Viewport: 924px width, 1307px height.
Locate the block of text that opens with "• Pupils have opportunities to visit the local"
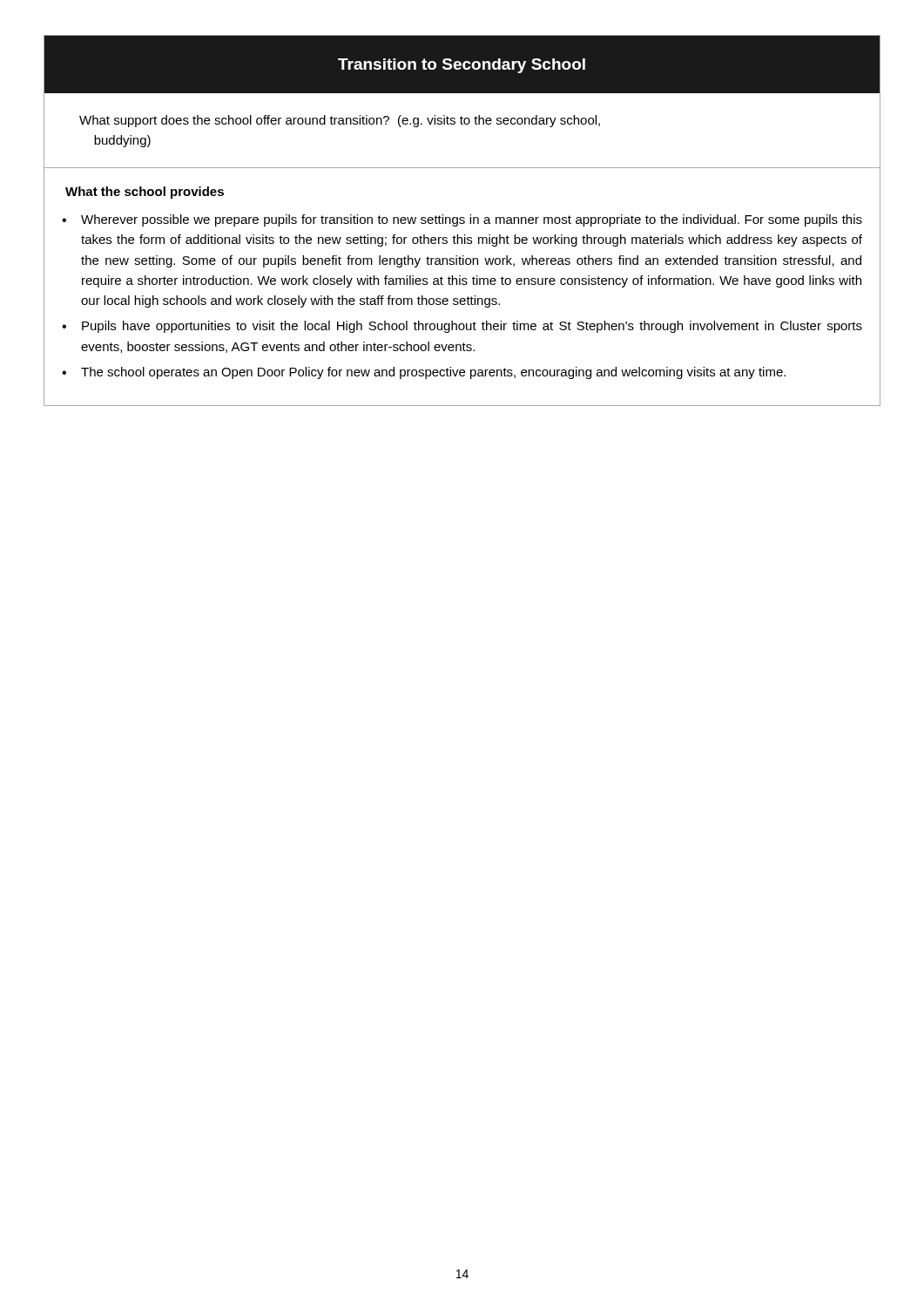tap(462, 336)
